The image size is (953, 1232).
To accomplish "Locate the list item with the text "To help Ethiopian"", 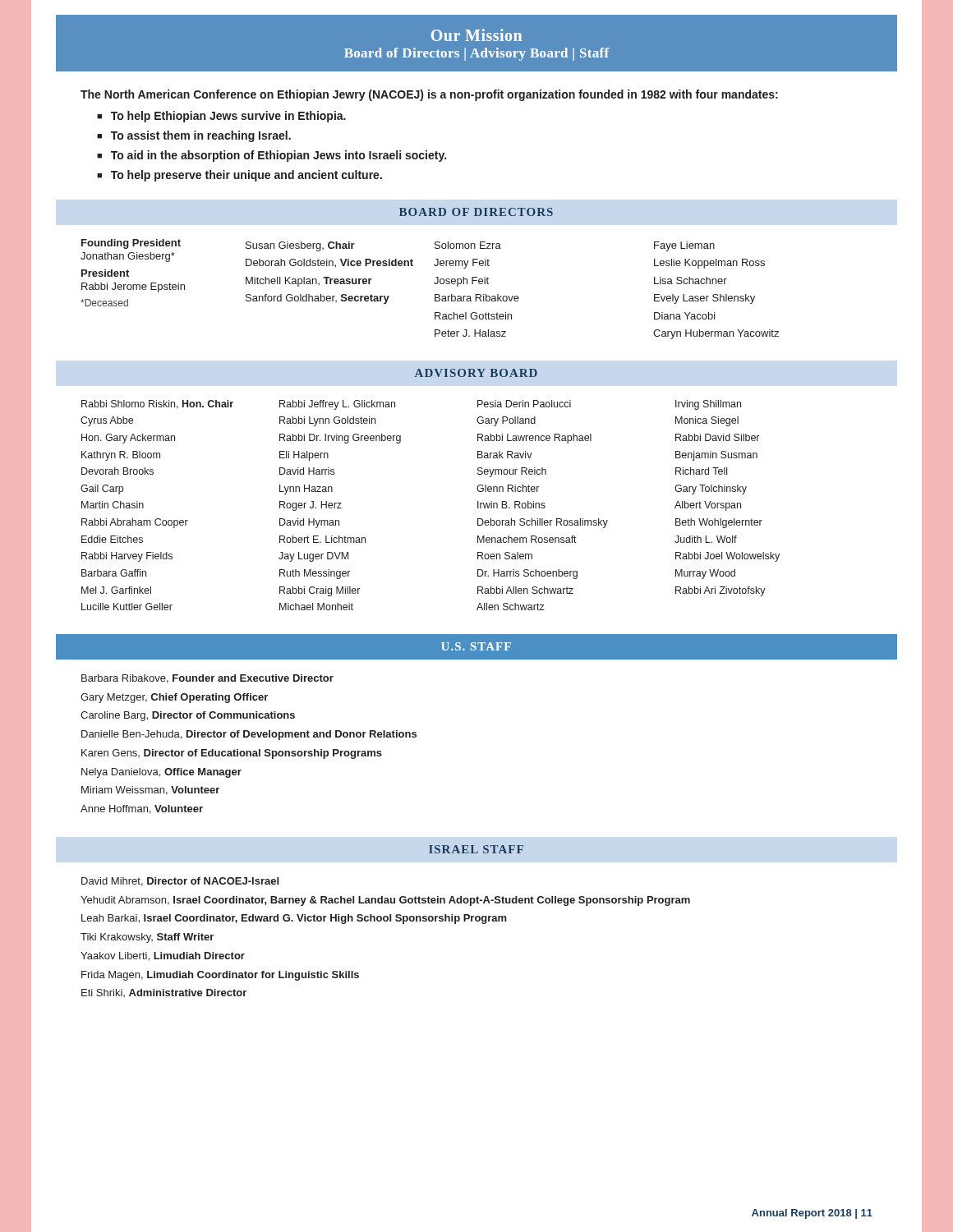I will [x=228, y=116].
